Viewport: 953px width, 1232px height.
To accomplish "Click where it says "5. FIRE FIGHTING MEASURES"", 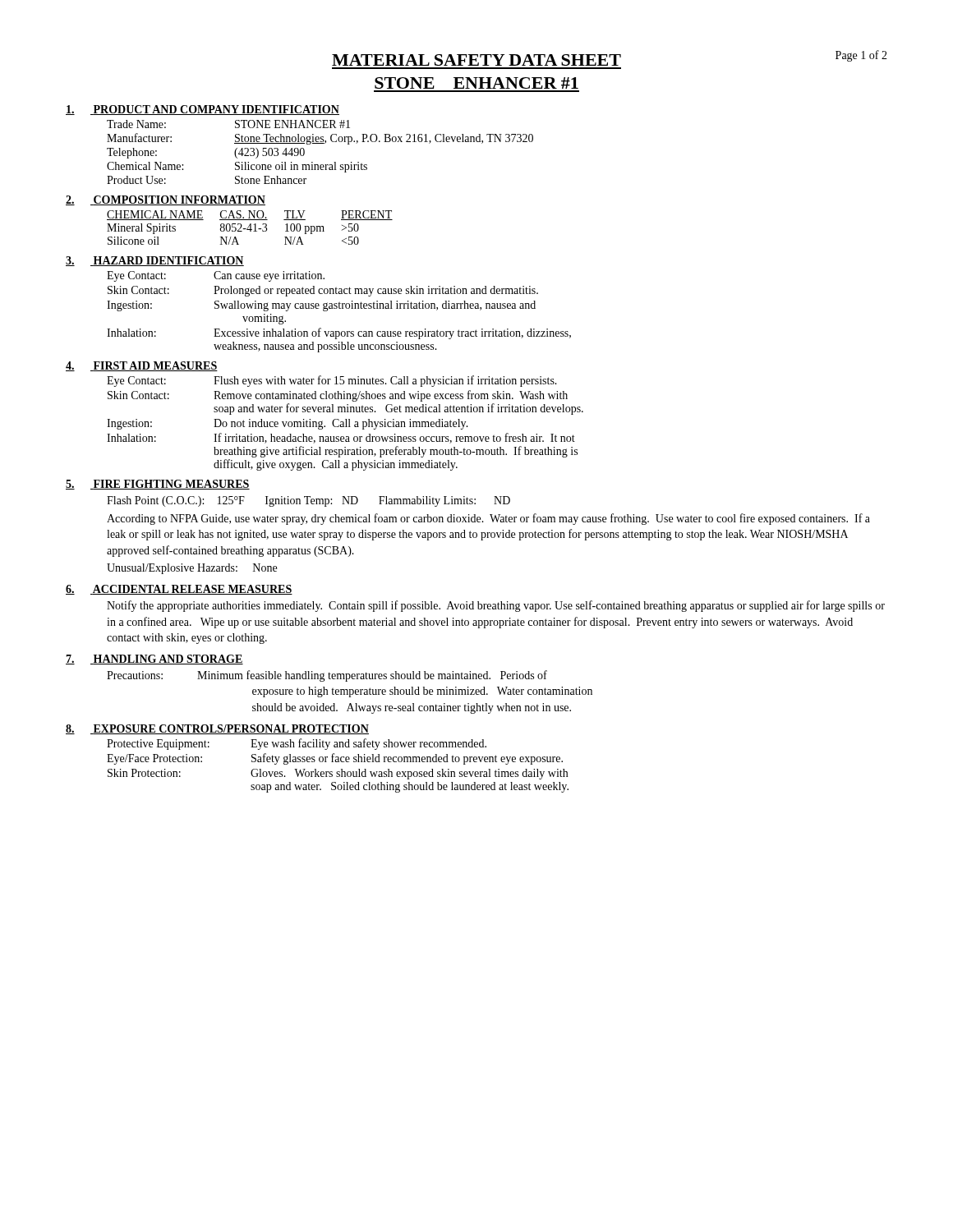I will [x=157, y=485].
